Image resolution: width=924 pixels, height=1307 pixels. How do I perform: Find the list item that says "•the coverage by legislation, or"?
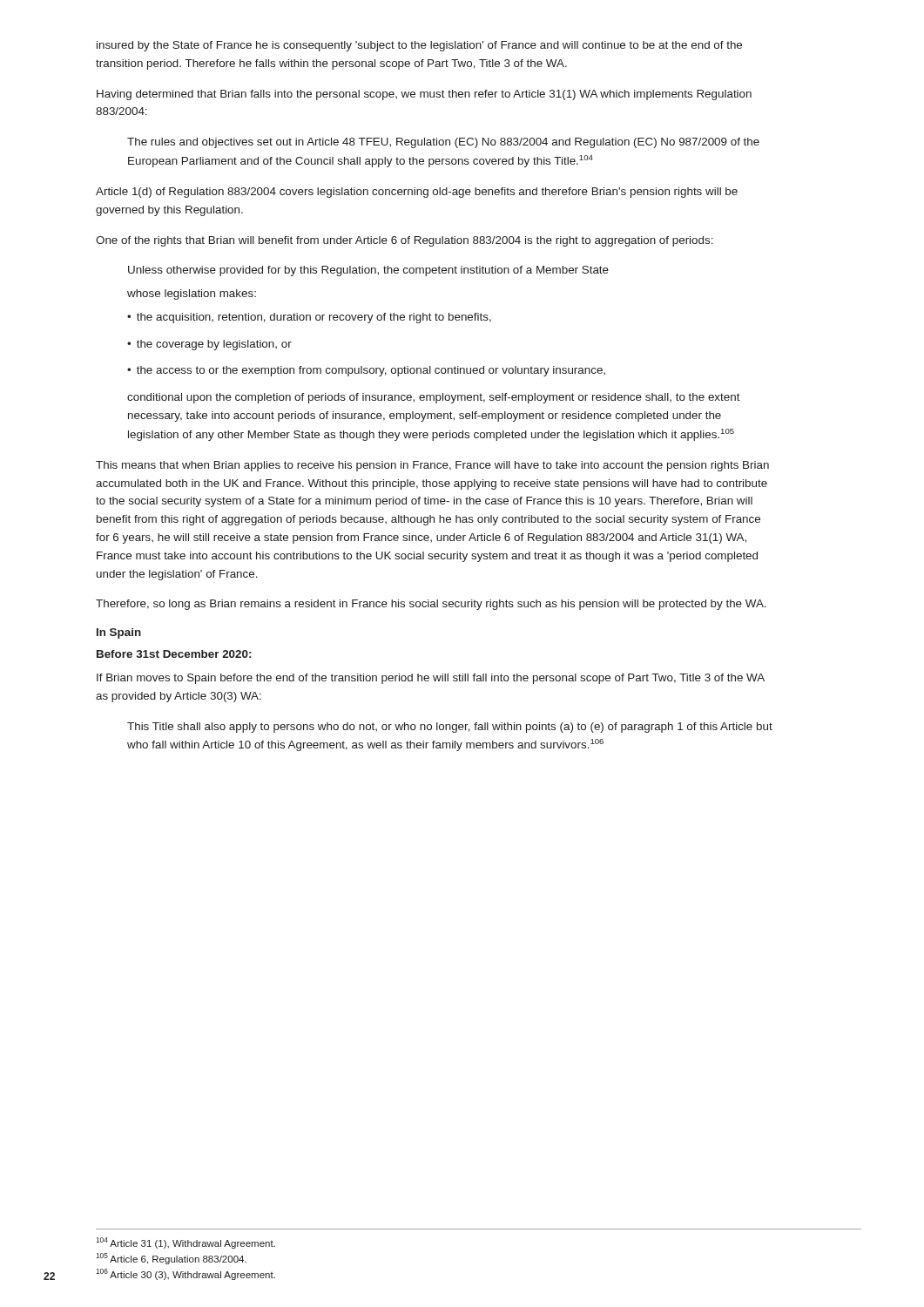pyautogui.click(x=209, y=343)
